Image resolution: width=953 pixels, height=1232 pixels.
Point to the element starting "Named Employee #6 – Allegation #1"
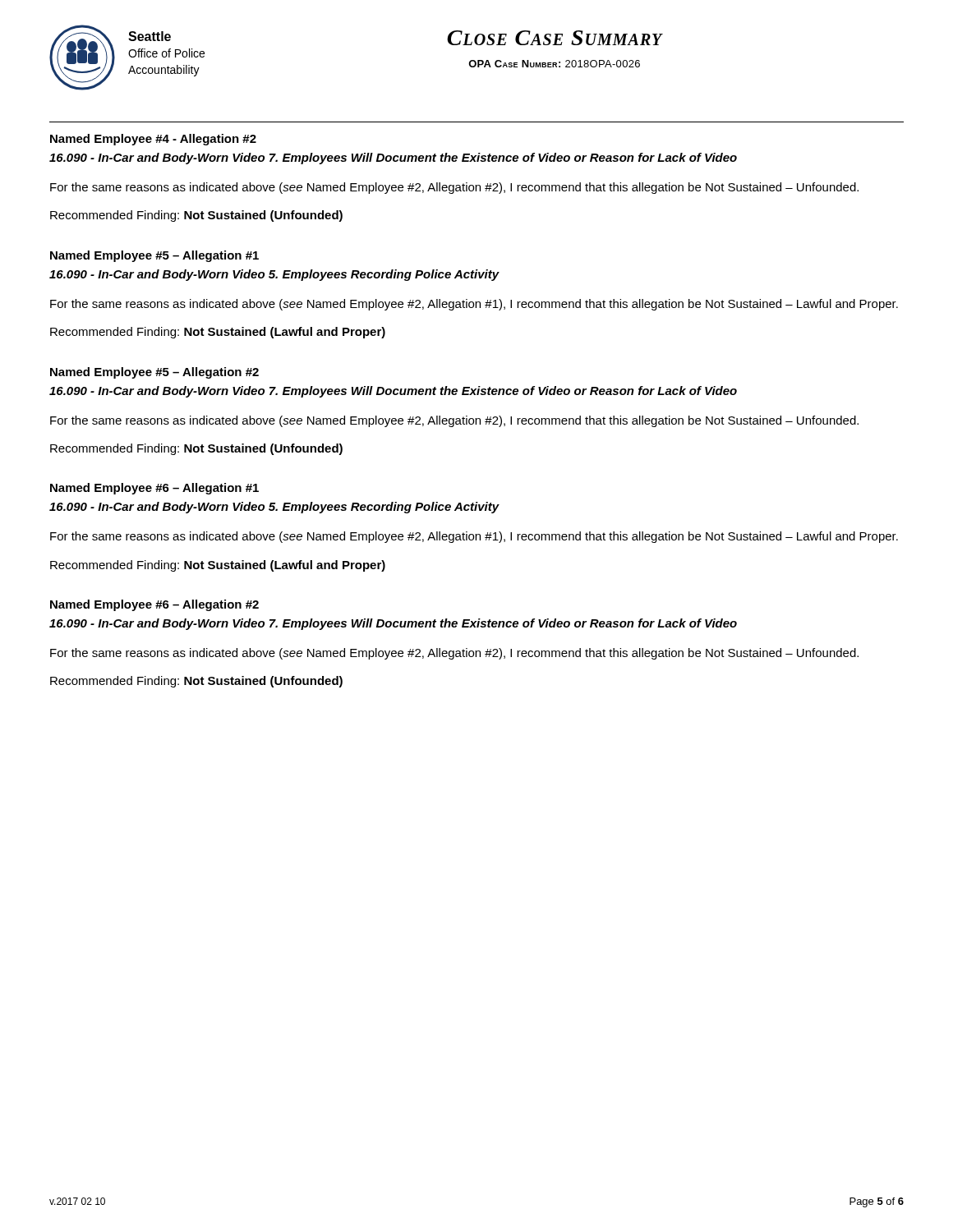click(154, 488)
